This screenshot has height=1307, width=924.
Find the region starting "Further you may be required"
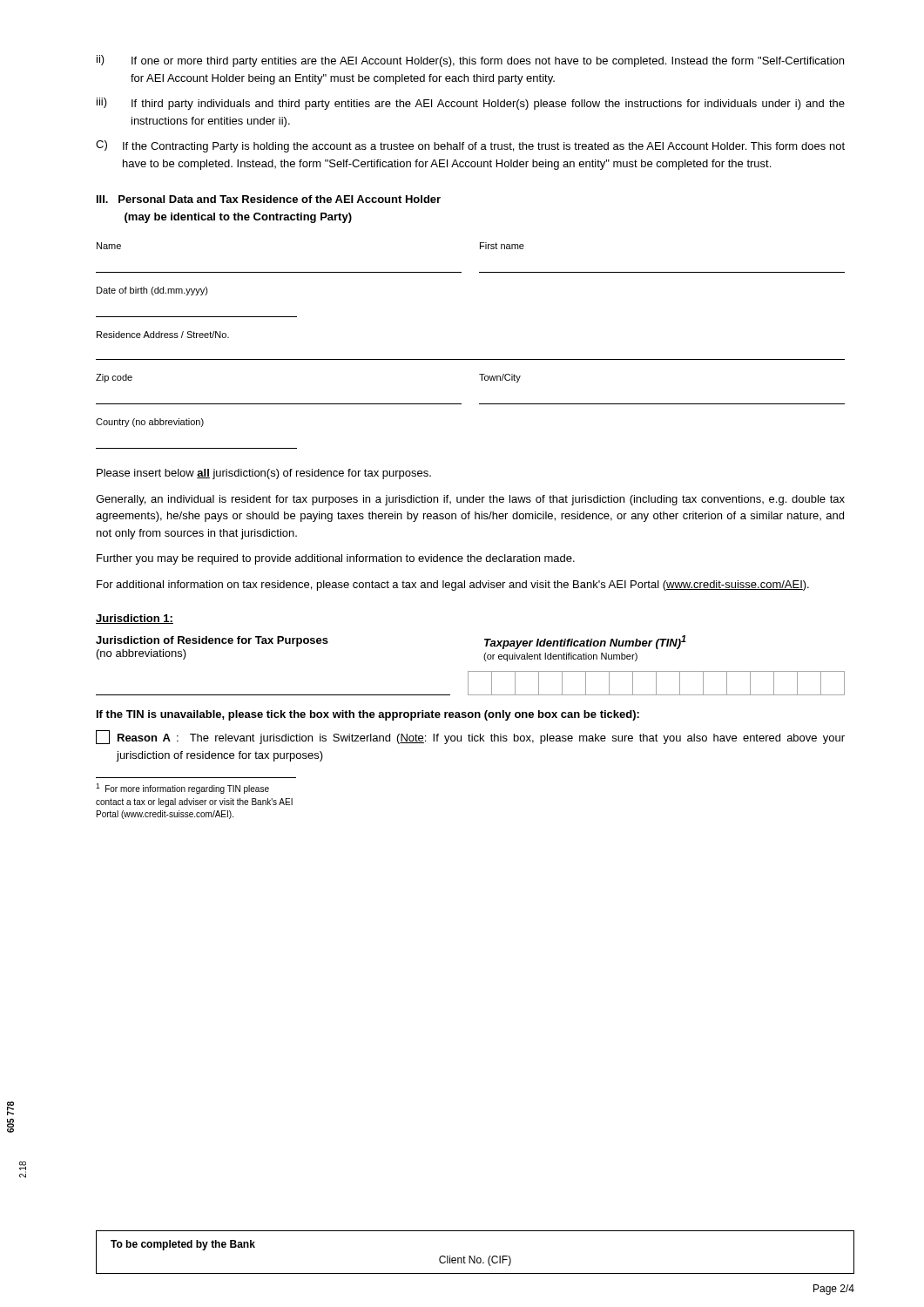click(336, 558)
